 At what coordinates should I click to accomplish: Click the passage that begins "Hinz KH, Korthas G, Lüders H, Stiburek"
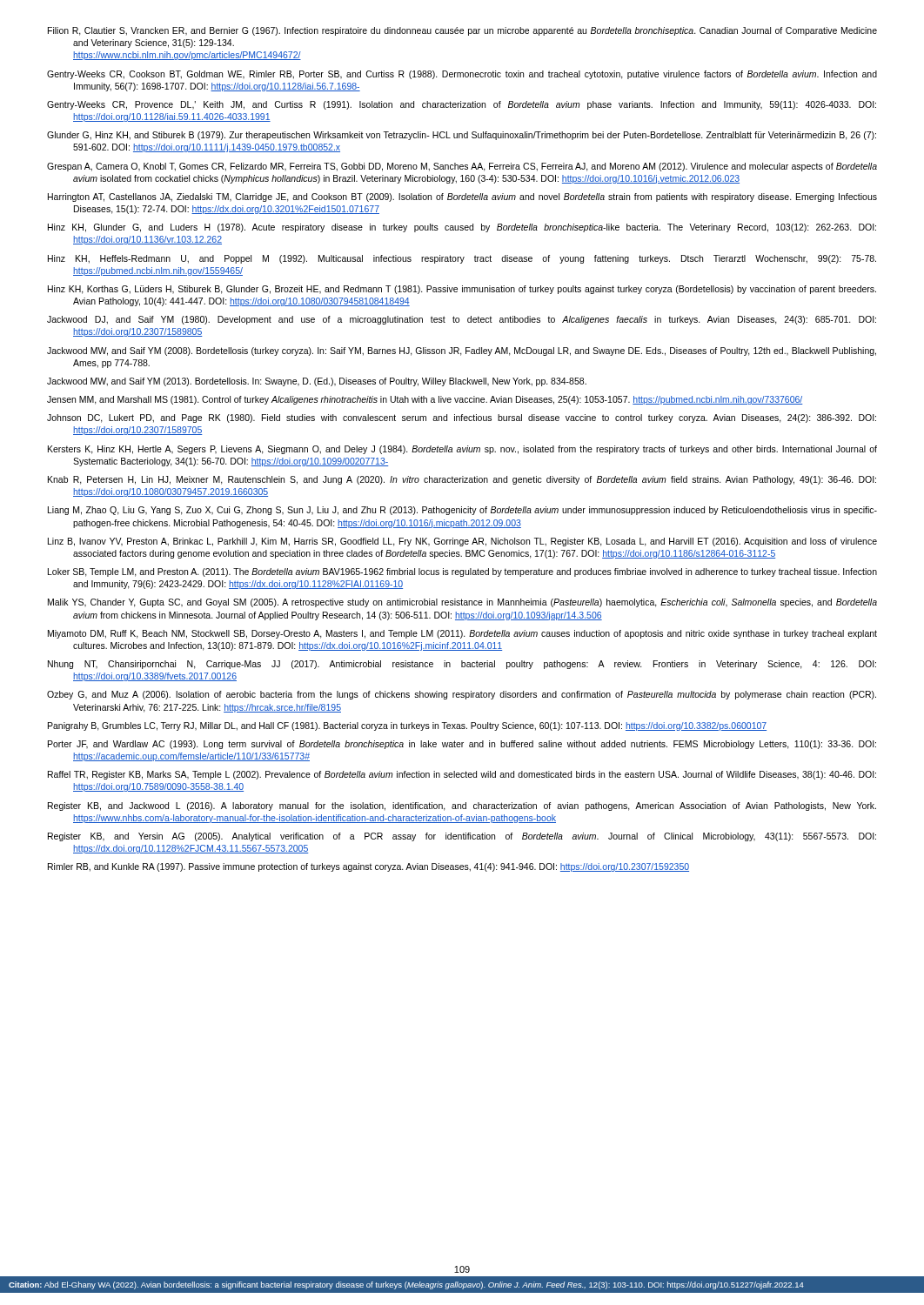[462, 295]
